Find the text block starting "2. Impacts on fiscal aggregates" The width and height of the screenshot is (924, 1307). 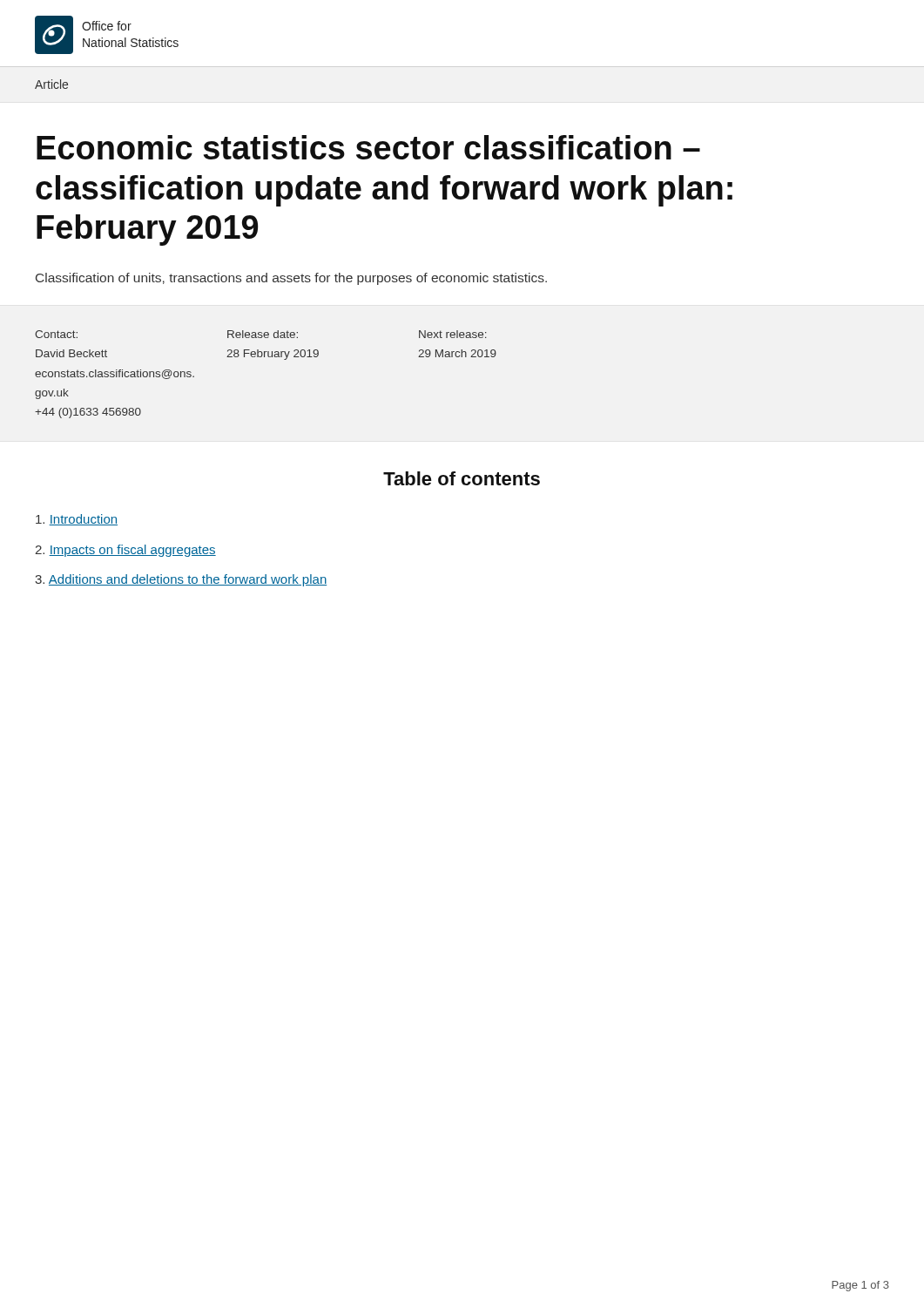point(125,549)
